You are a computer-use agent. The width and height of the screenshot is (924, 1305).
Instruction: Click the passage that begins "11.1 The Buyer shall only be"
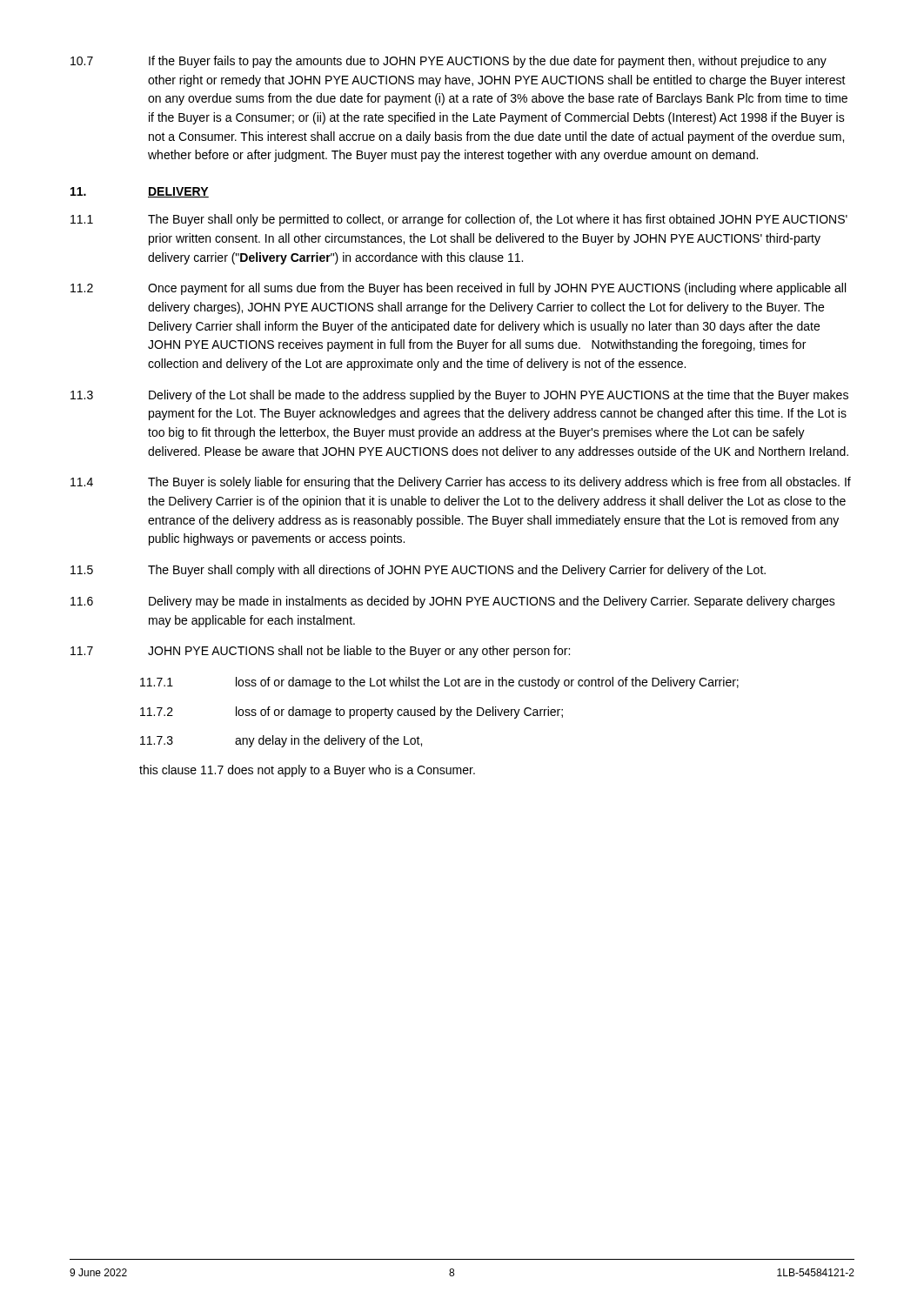click(462, 239)
